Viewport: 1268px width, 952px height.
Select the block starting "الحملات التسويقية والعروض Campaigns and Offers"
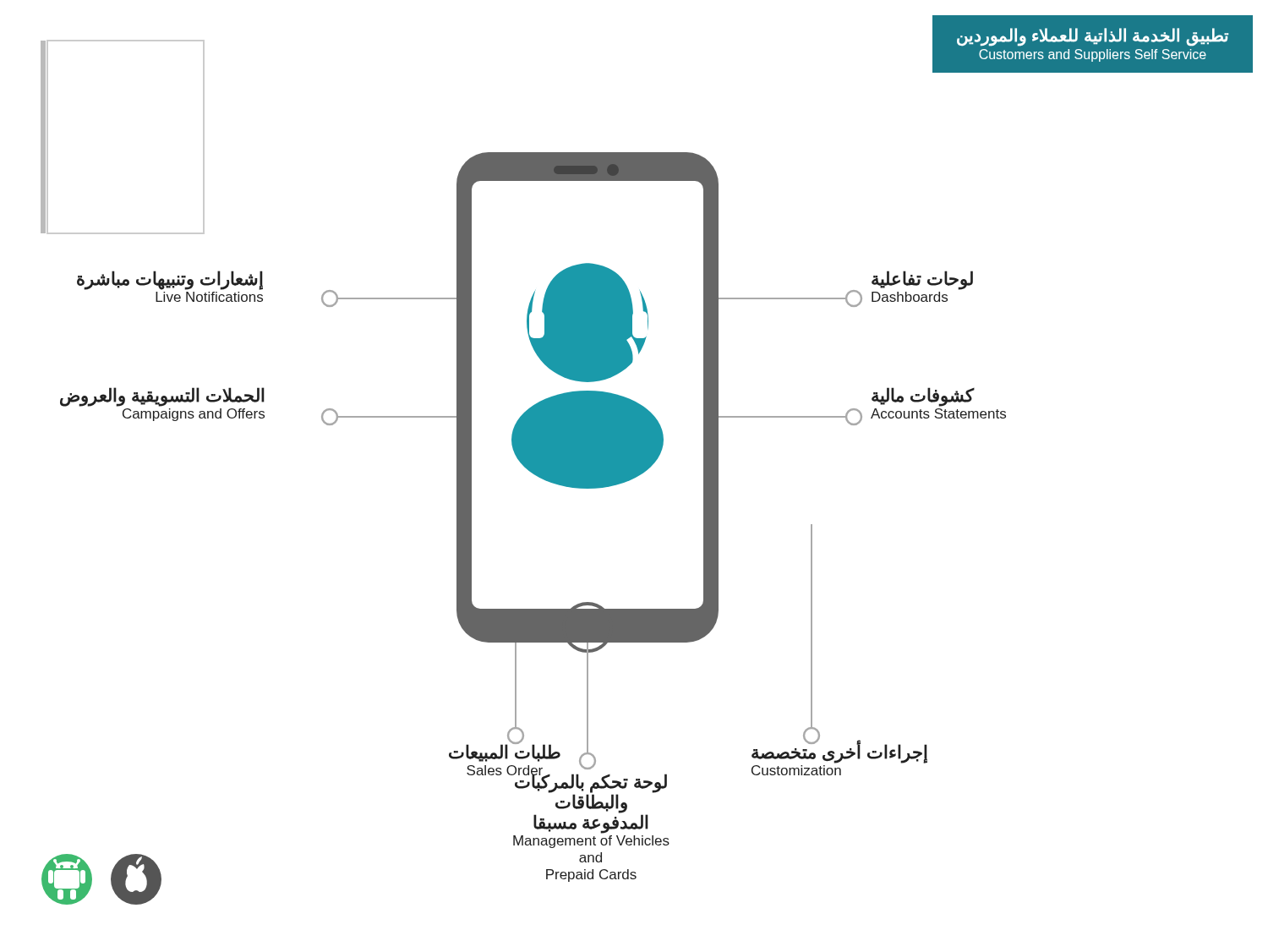[162, 404]
